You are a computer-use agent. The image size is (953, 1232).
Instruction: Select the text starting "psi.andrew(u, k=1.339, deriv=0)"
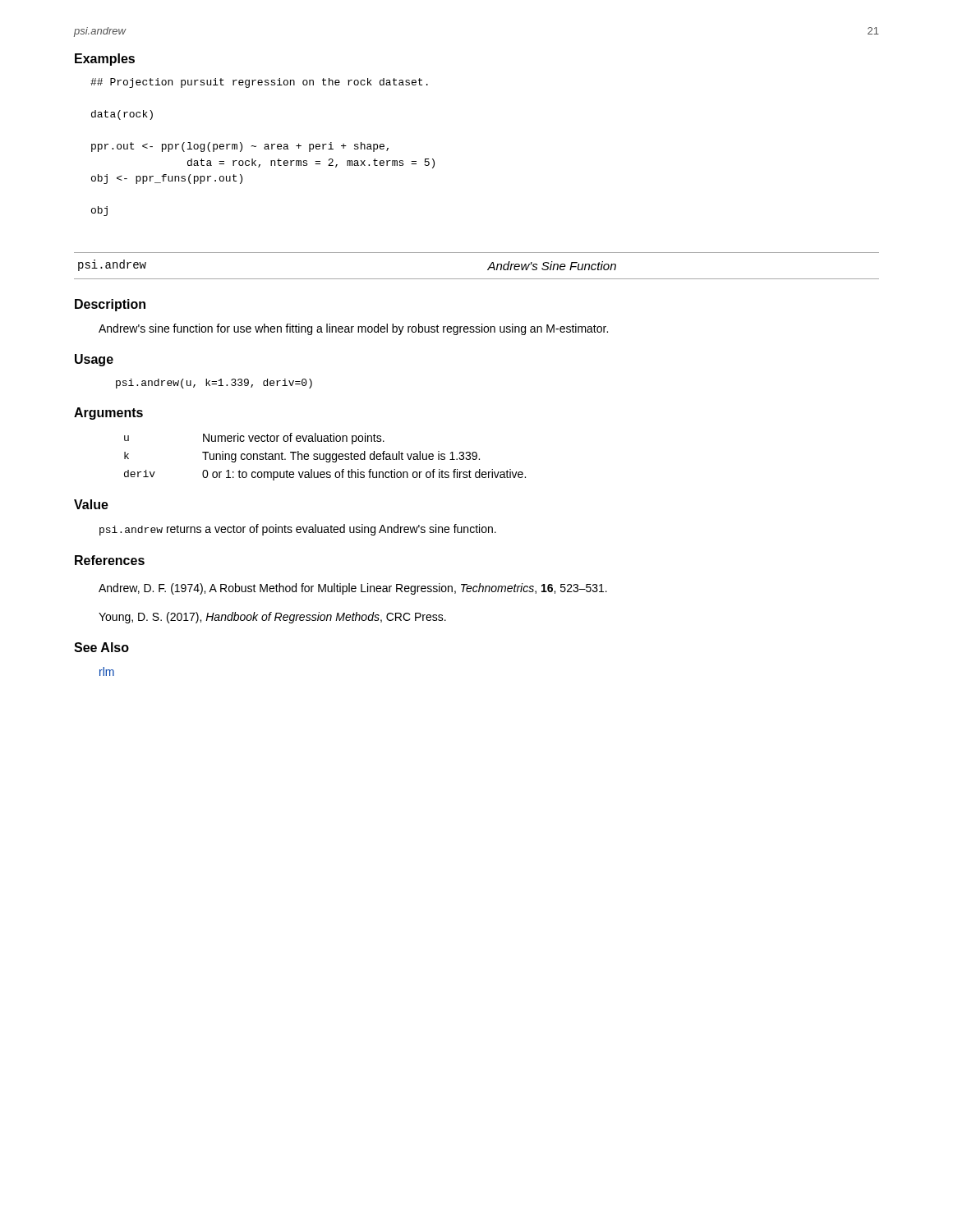coord(214,384)
